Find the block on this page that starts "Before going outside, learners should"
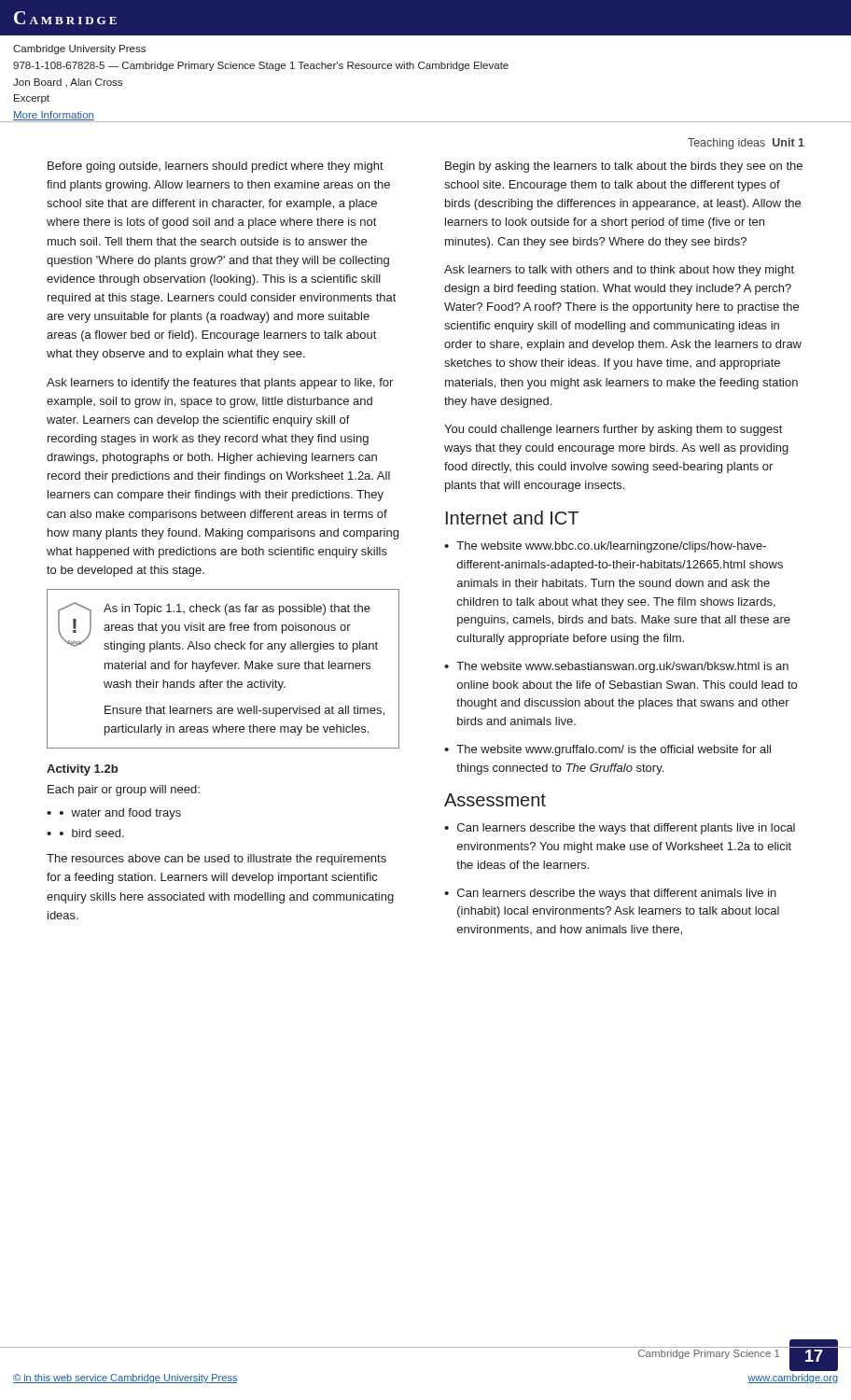851x1400 pixels. coord(223,260)
